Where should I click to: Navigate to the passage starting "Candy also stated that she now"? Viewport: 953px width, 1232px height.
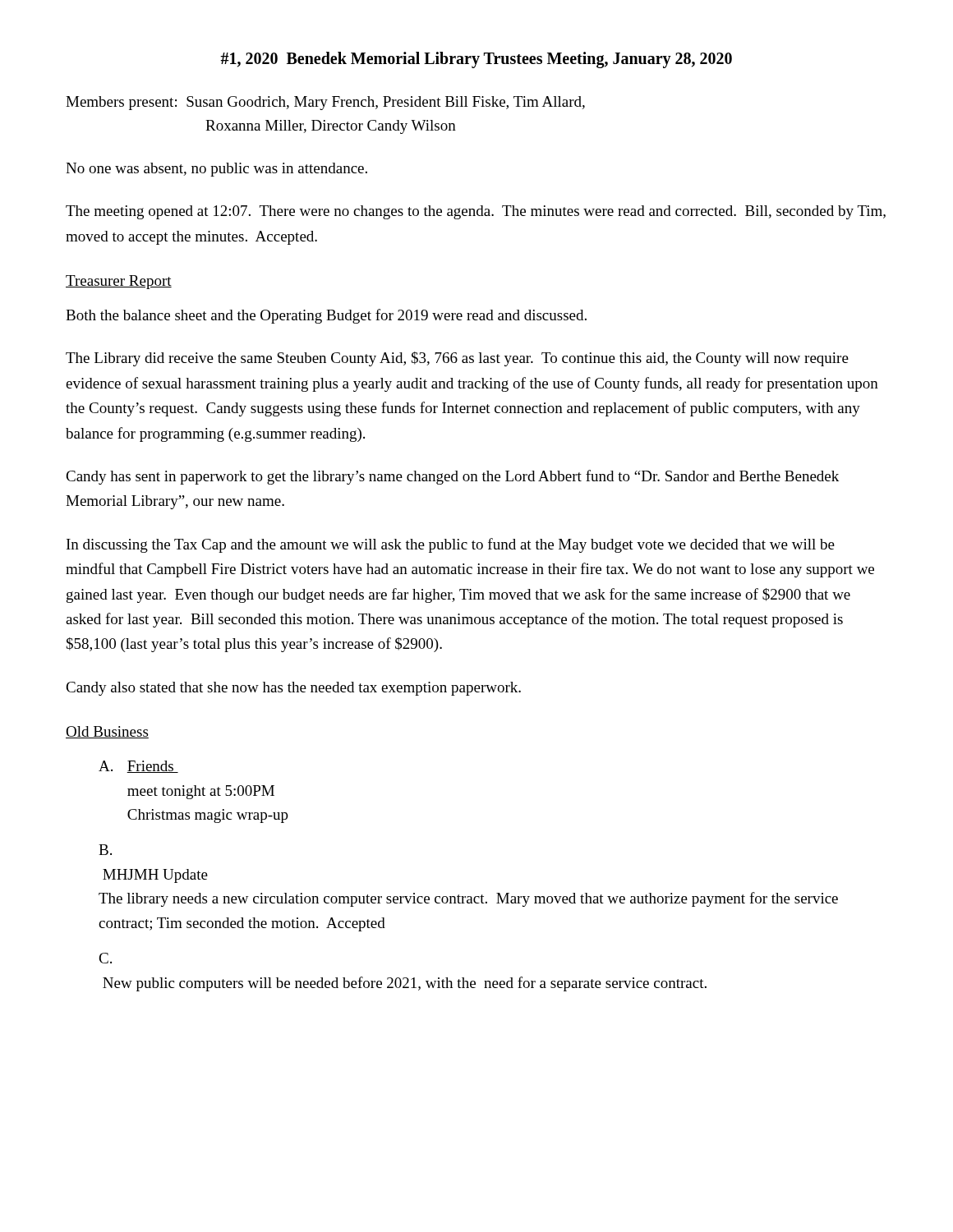tap(294, 687)
